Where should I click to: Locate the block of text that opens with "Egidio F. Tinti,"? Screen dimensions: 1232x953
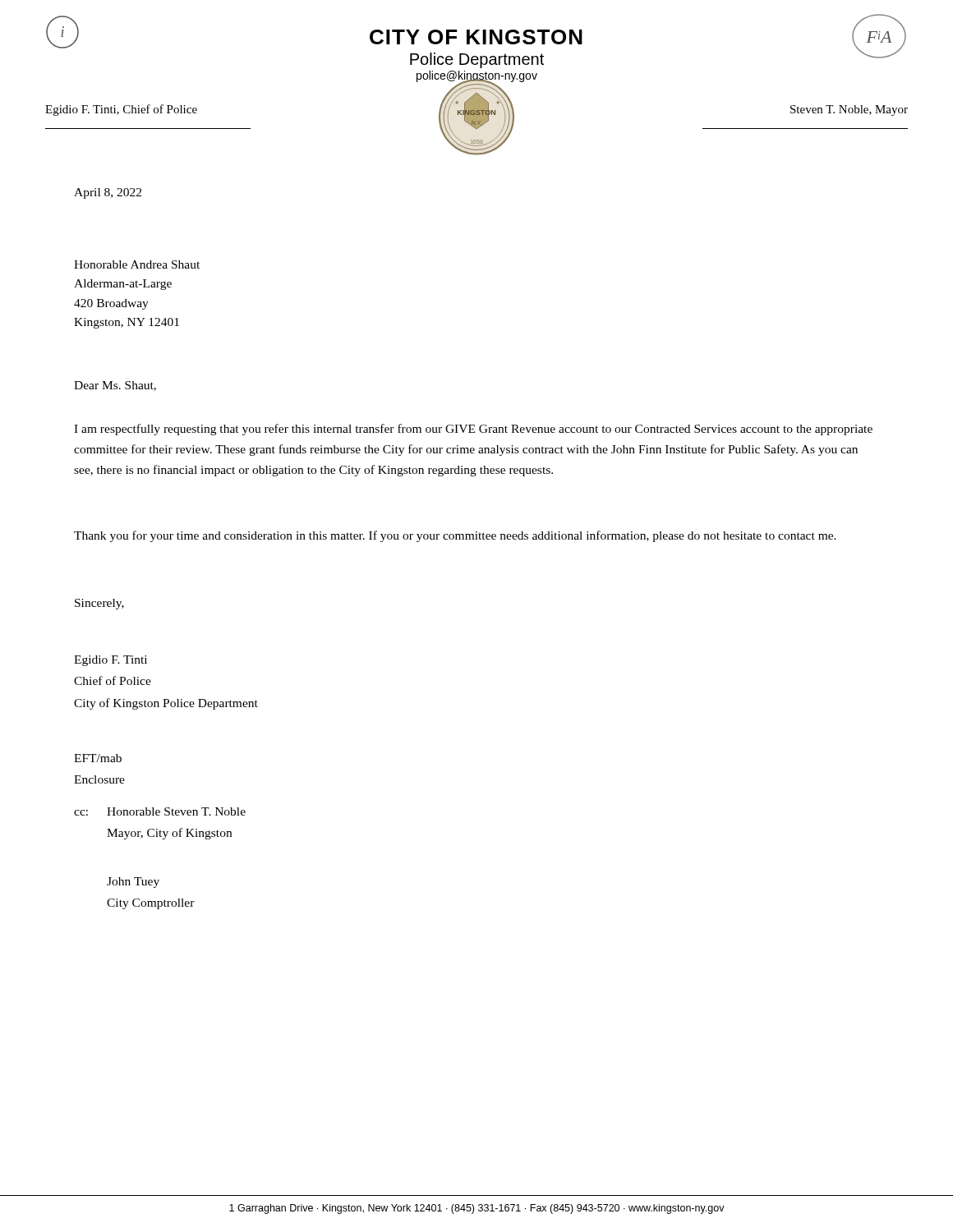click(x=121, y=109)
